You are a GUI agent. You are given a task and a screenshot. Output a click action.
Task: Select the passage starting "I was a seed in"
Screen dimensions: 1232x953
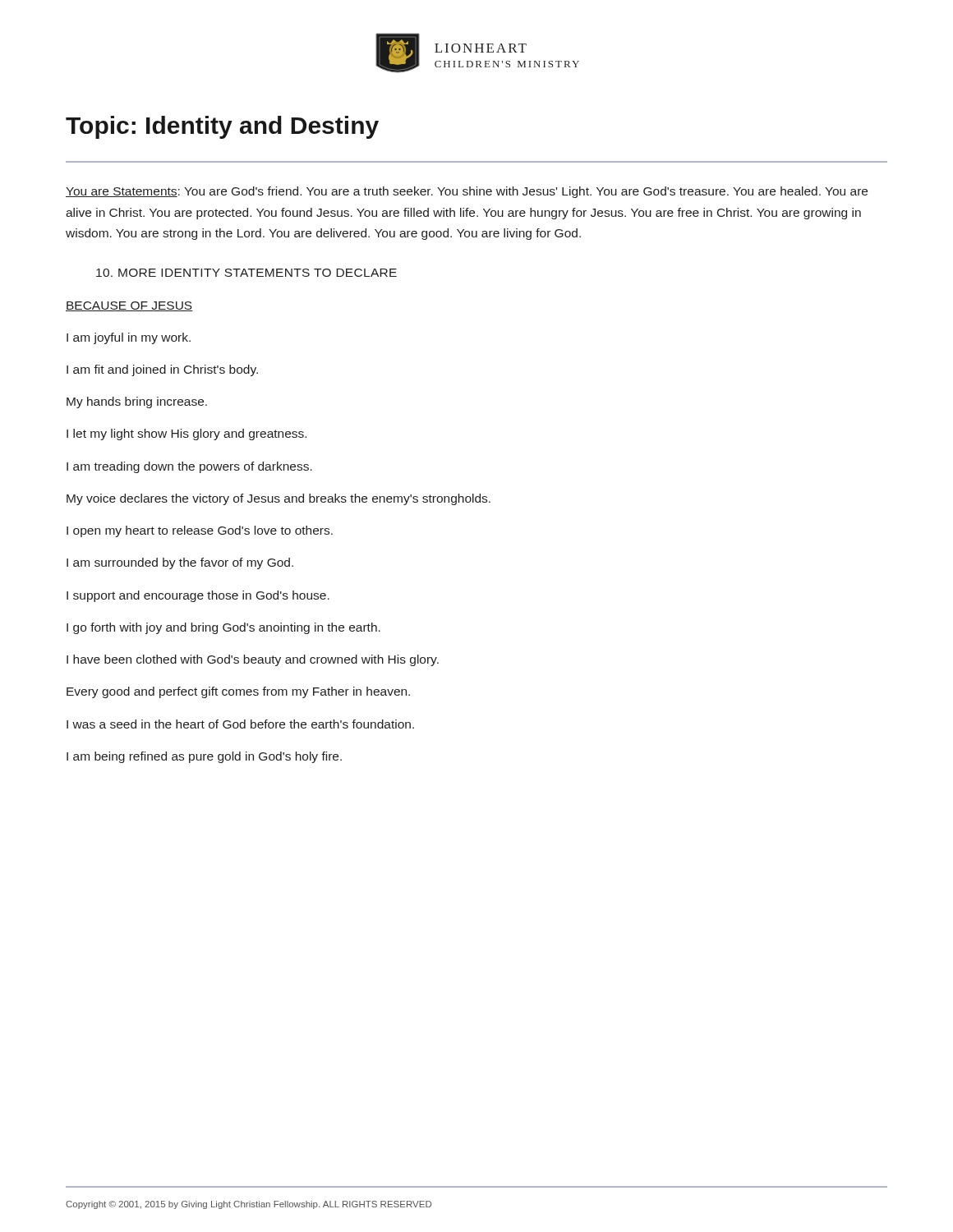[x=240, y=724]
